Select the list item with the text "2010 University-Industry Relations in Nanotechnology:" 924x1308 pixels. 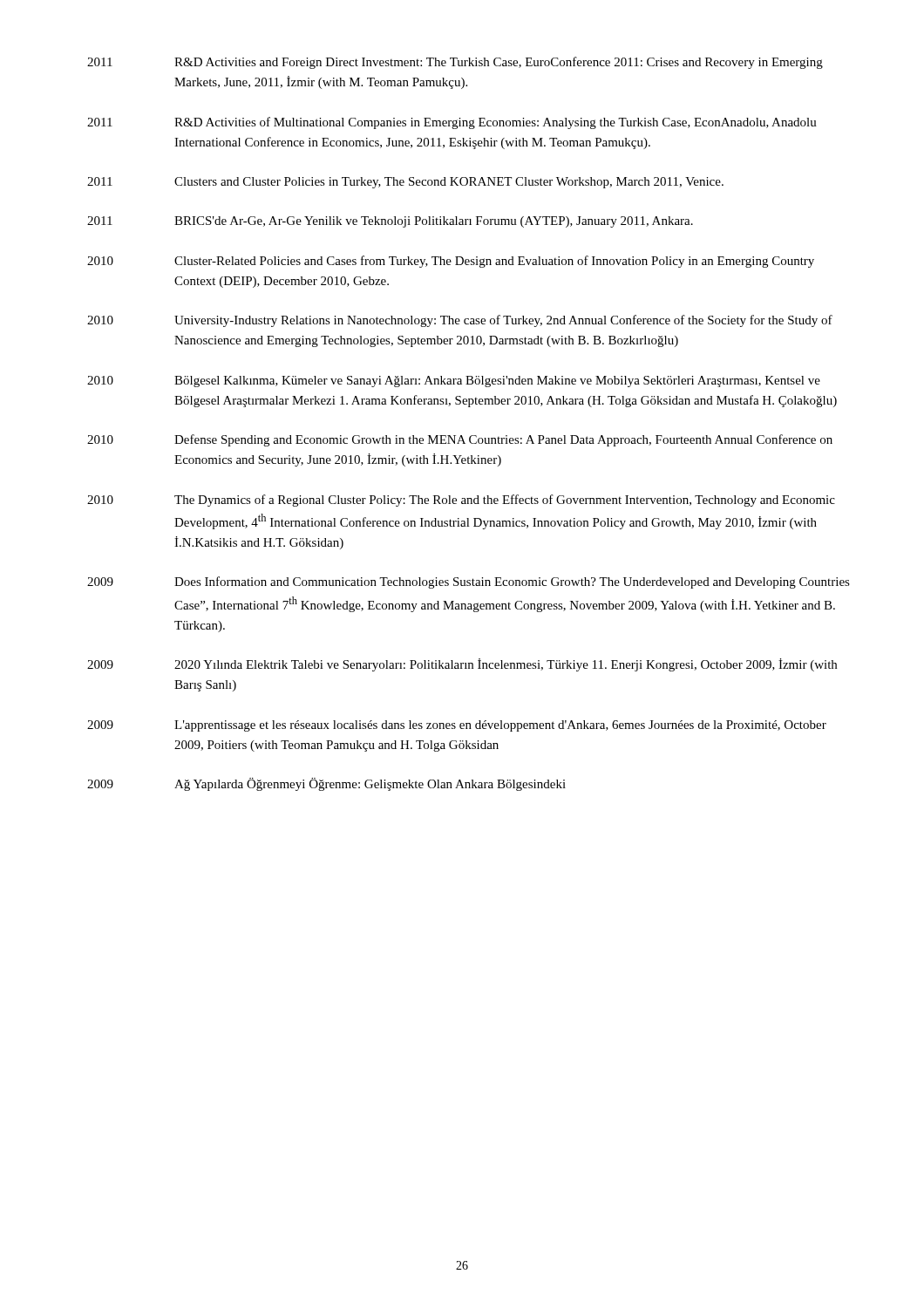click(471, 331)
